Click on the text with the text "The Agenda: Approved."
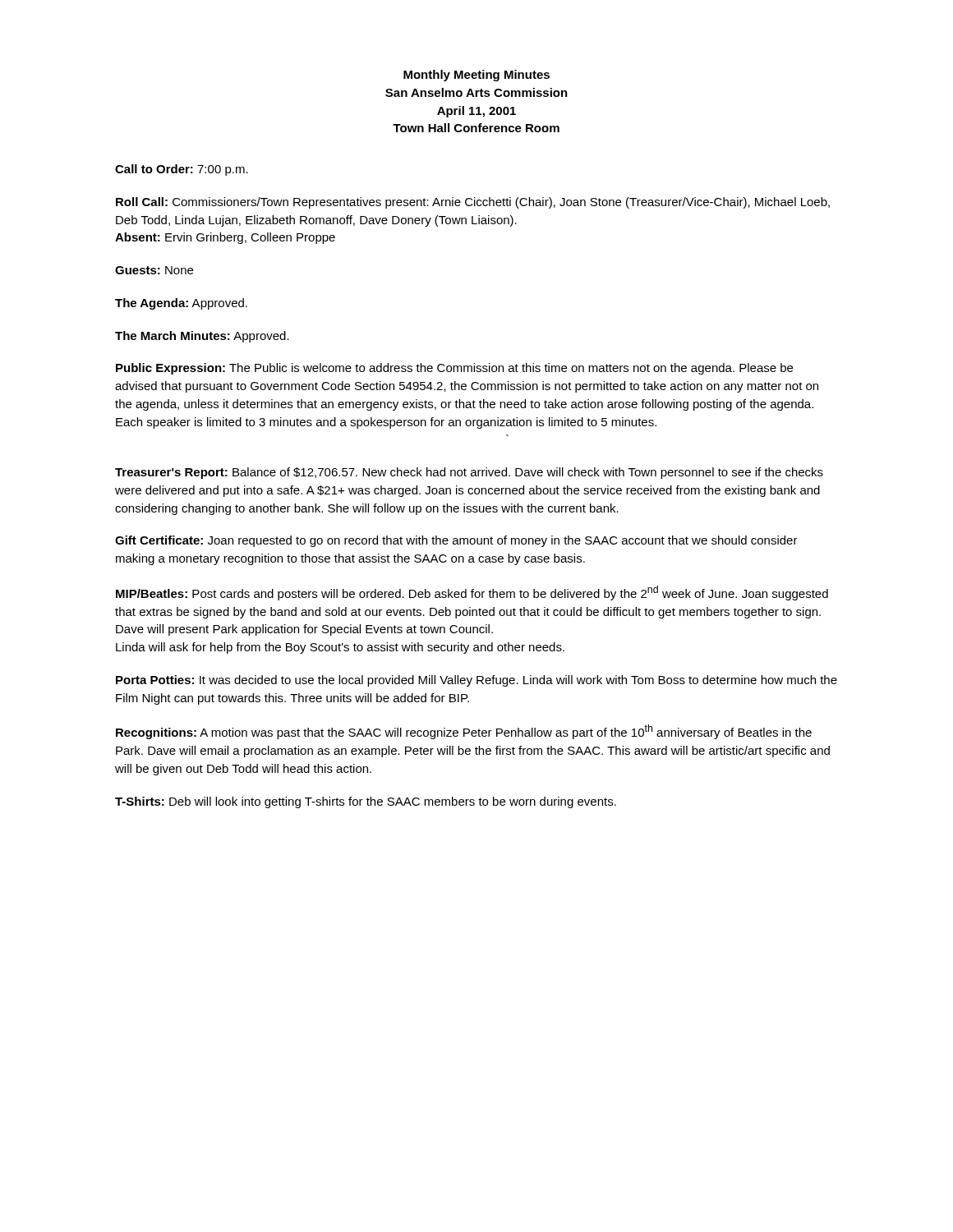This screenshot has width=953, height=1232. click(181, 304)
